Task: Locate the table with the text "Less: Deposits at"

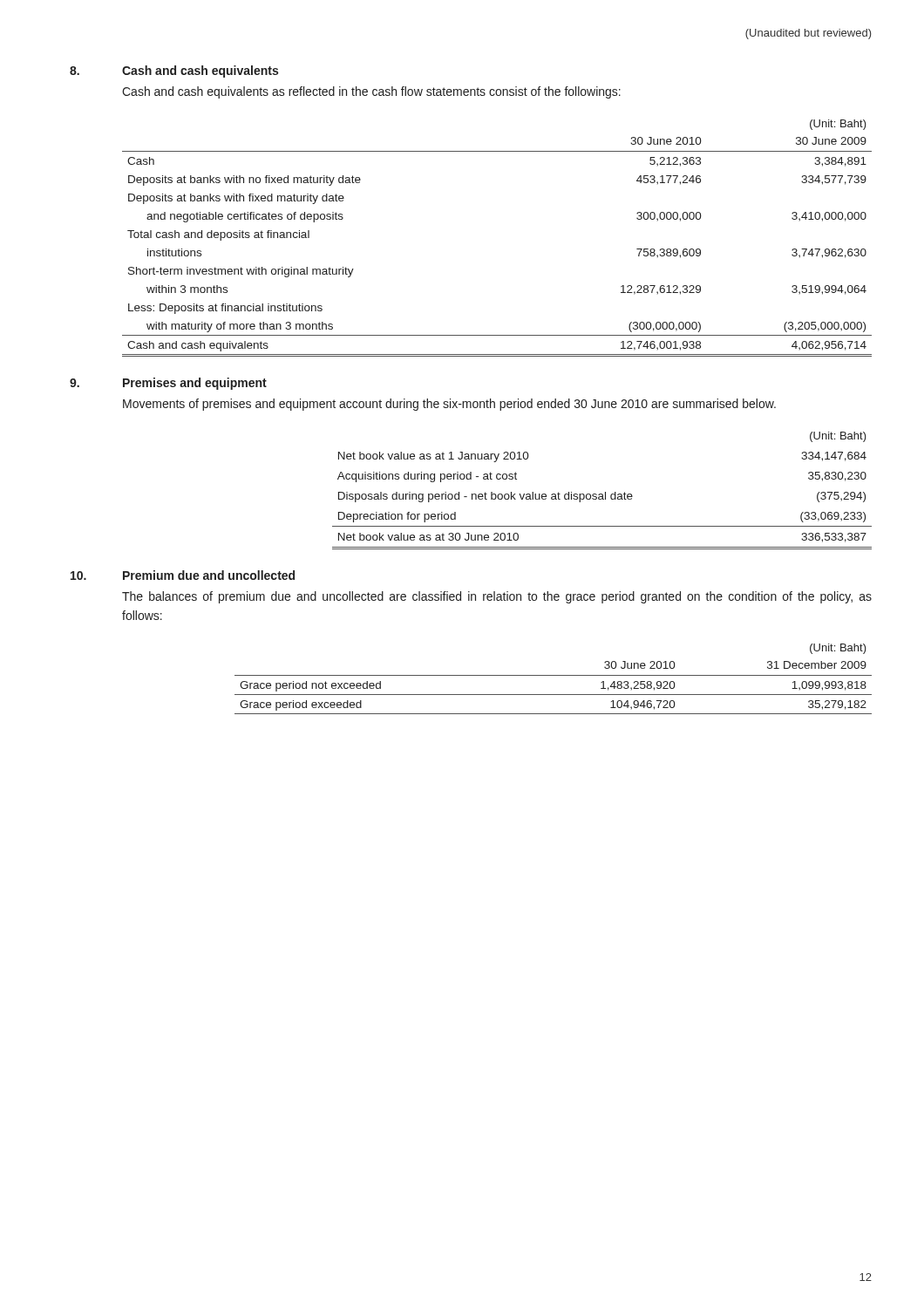Action: point(497,235)
